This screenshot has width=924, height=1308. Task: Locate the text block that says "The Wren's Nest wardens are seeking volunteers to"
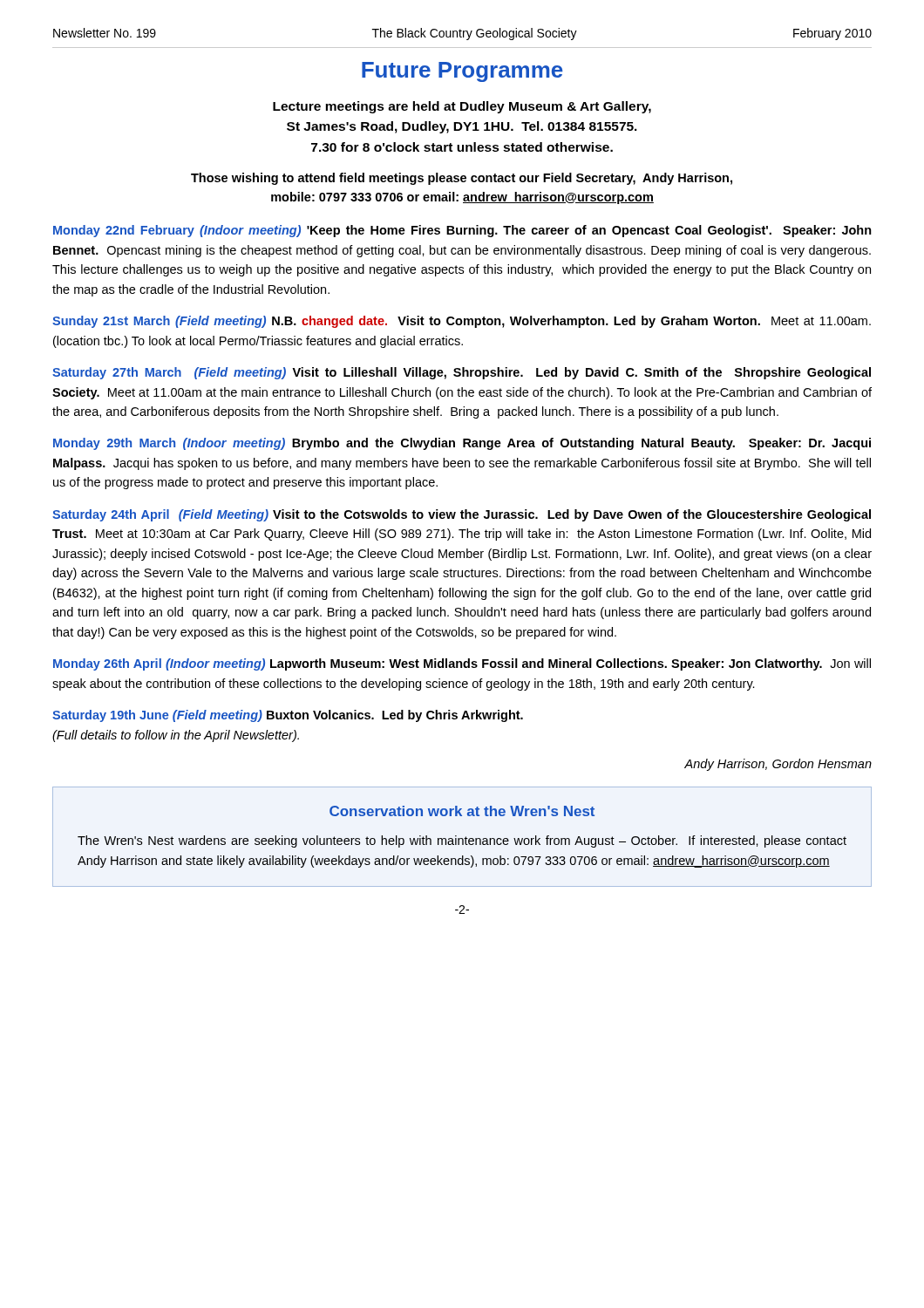click(462, 851)
